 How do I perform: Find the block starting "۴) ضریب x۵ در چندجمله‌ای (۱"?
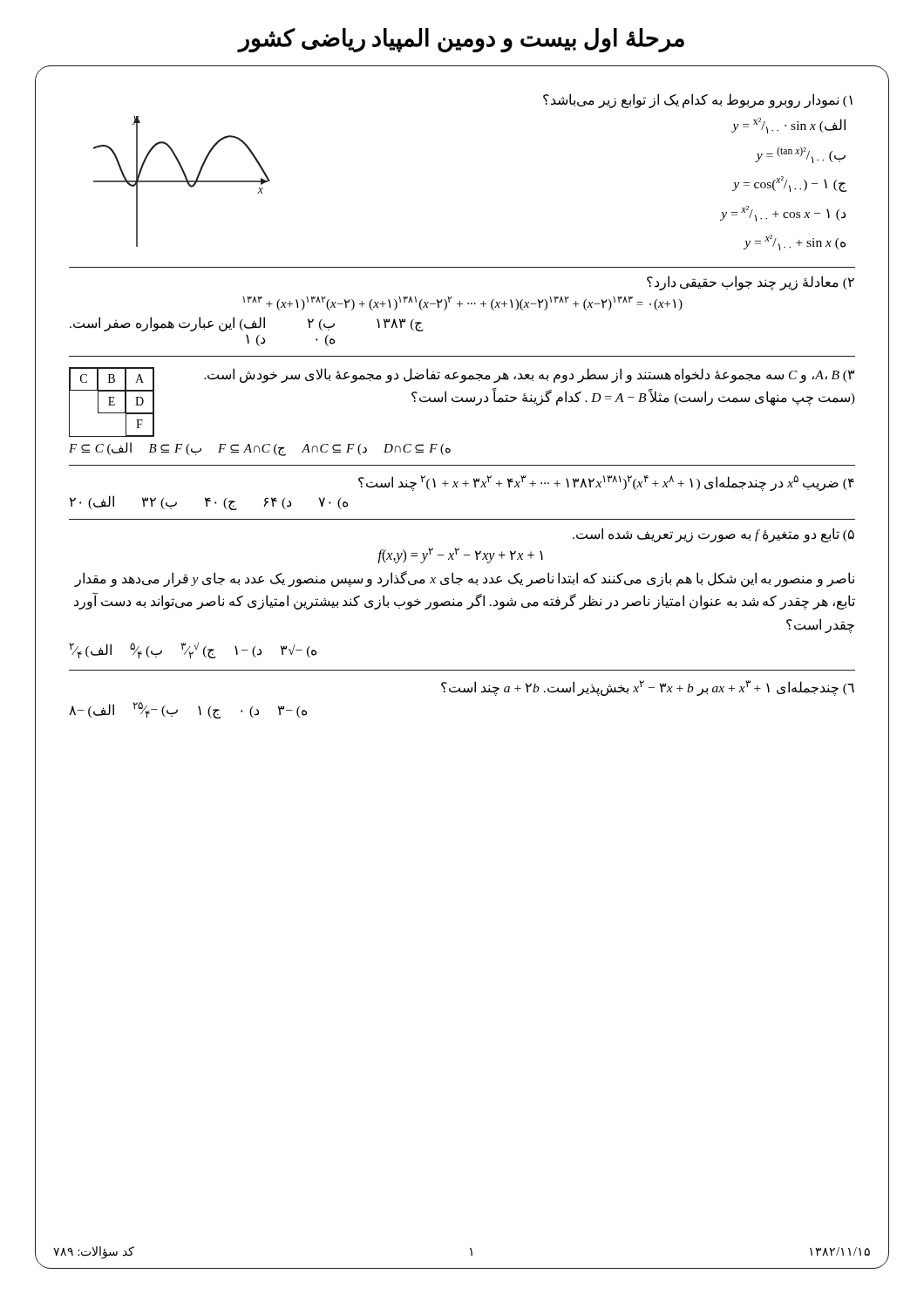pyautogui.click(x=606, y=481)
